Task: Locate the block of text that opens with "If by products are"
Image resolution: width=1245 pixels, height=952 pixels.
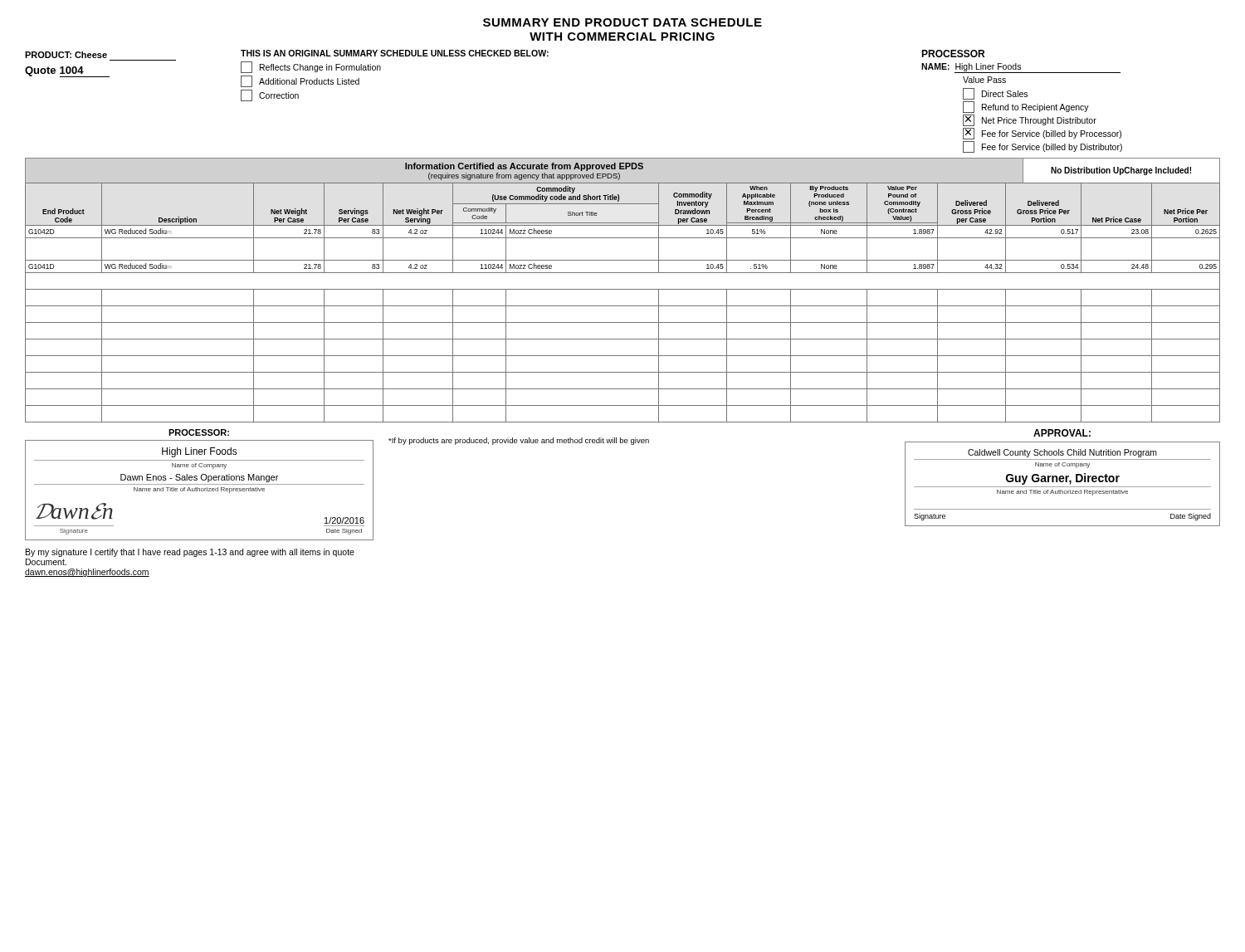Action: [519, 440]
